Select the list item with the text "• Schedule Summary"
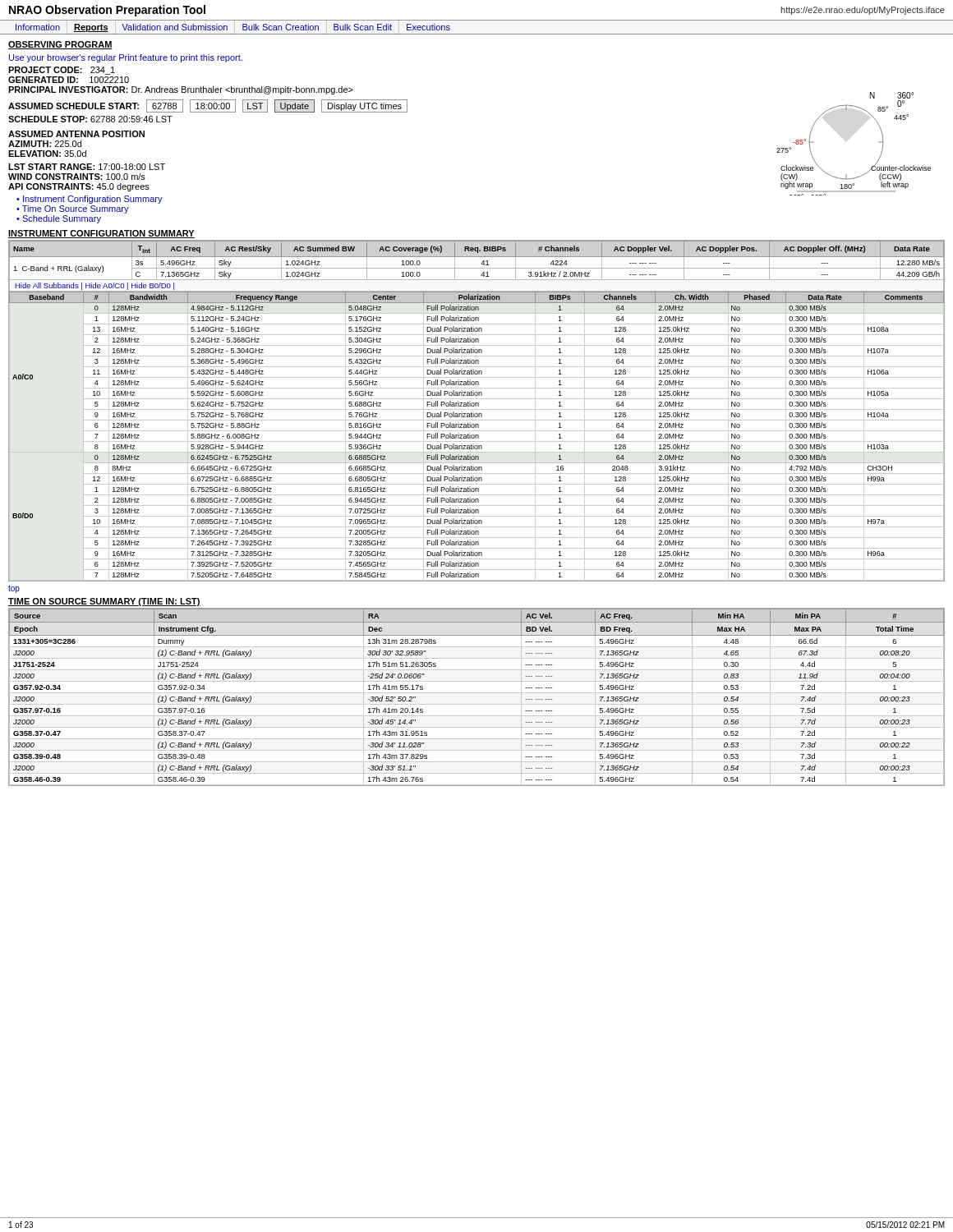Viewport: 953px width, 1232px height. tap(59, 218)
